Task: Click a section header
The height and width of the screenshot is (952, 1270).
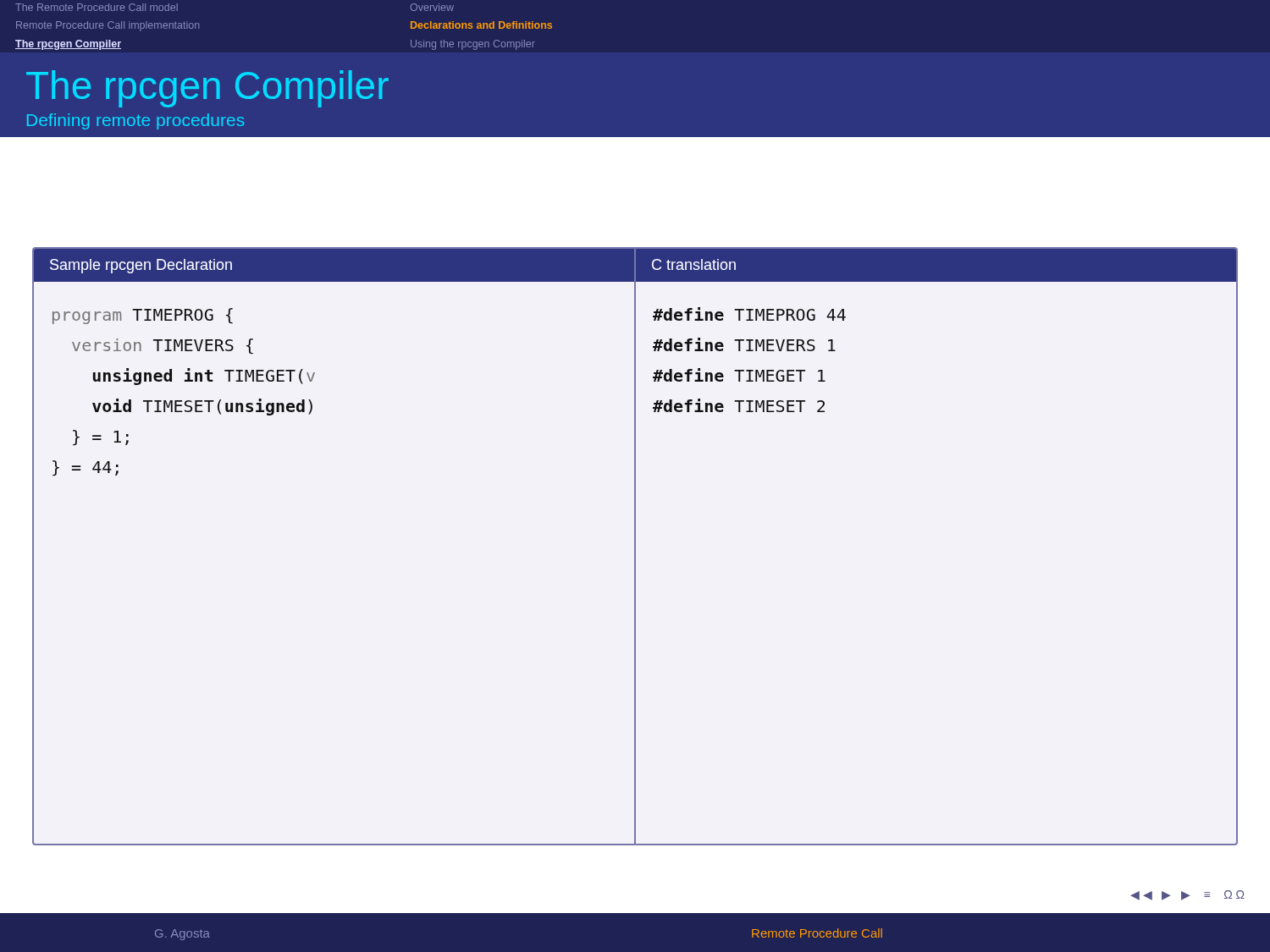Action: (635, 120)
